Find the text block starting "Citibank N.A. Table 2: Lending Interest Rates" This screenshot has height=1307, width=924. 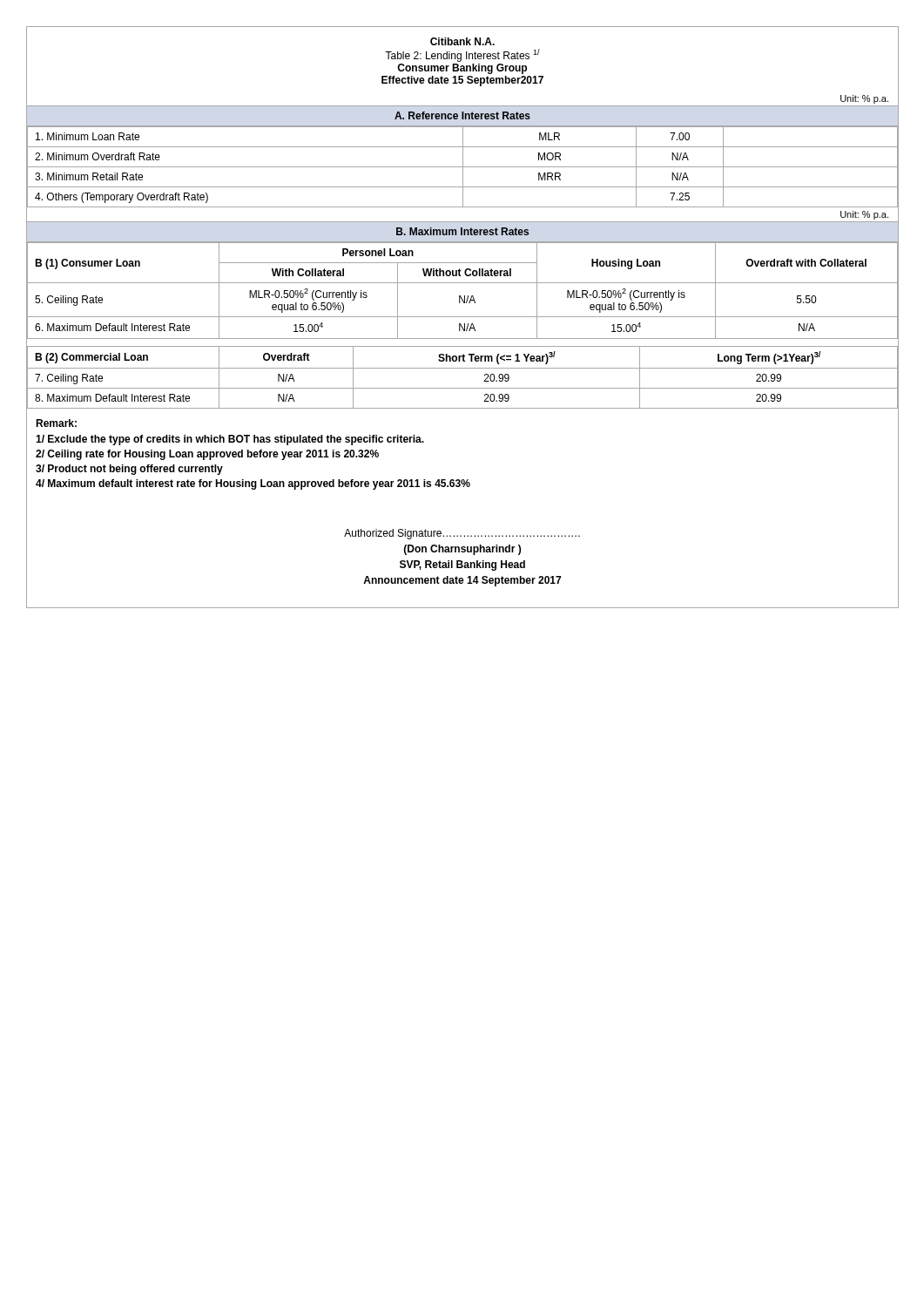click(462, 61)
